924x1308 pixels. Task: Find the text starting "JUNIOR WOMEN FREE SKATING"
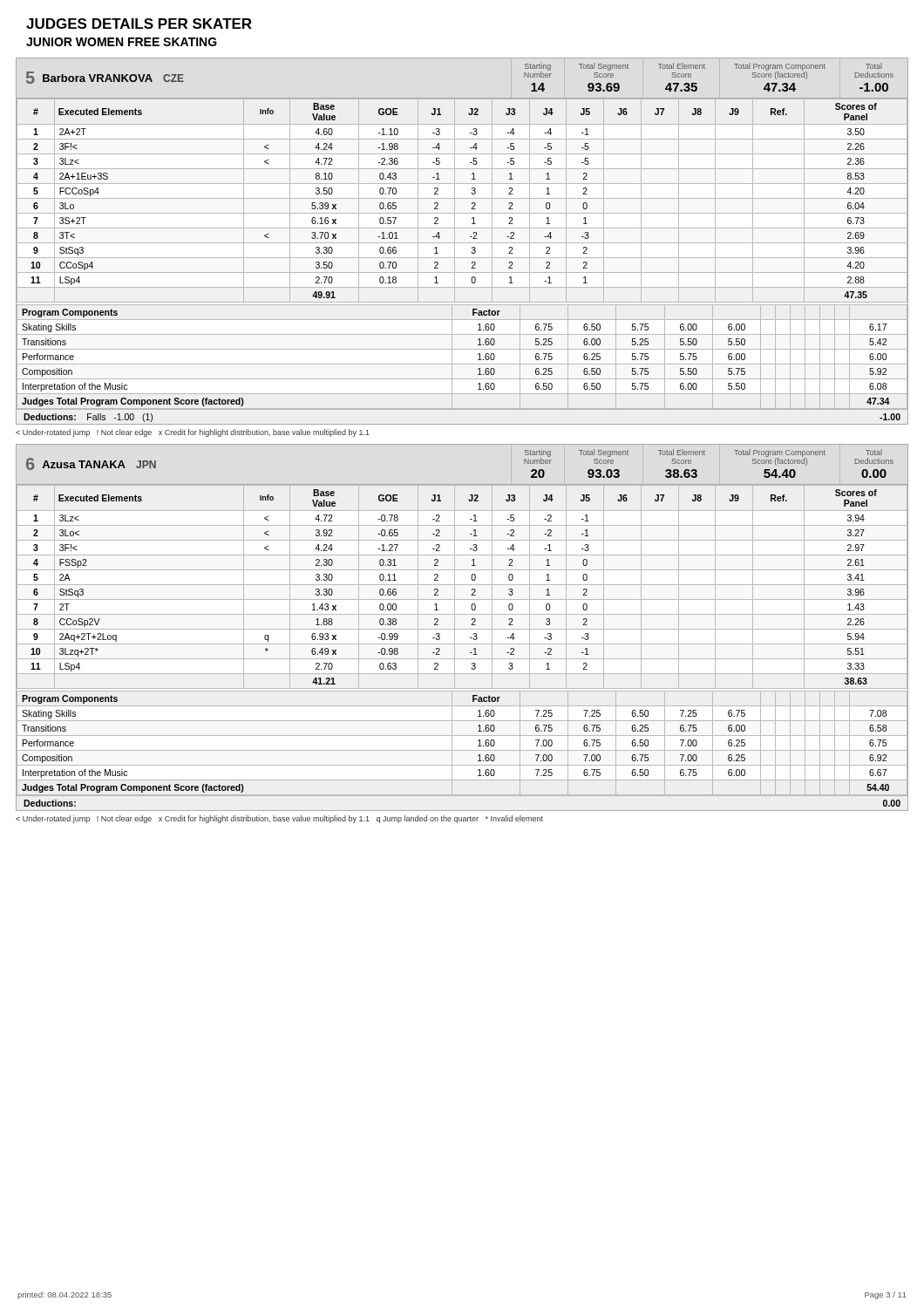pyautogui.click(x=122, y=42)
